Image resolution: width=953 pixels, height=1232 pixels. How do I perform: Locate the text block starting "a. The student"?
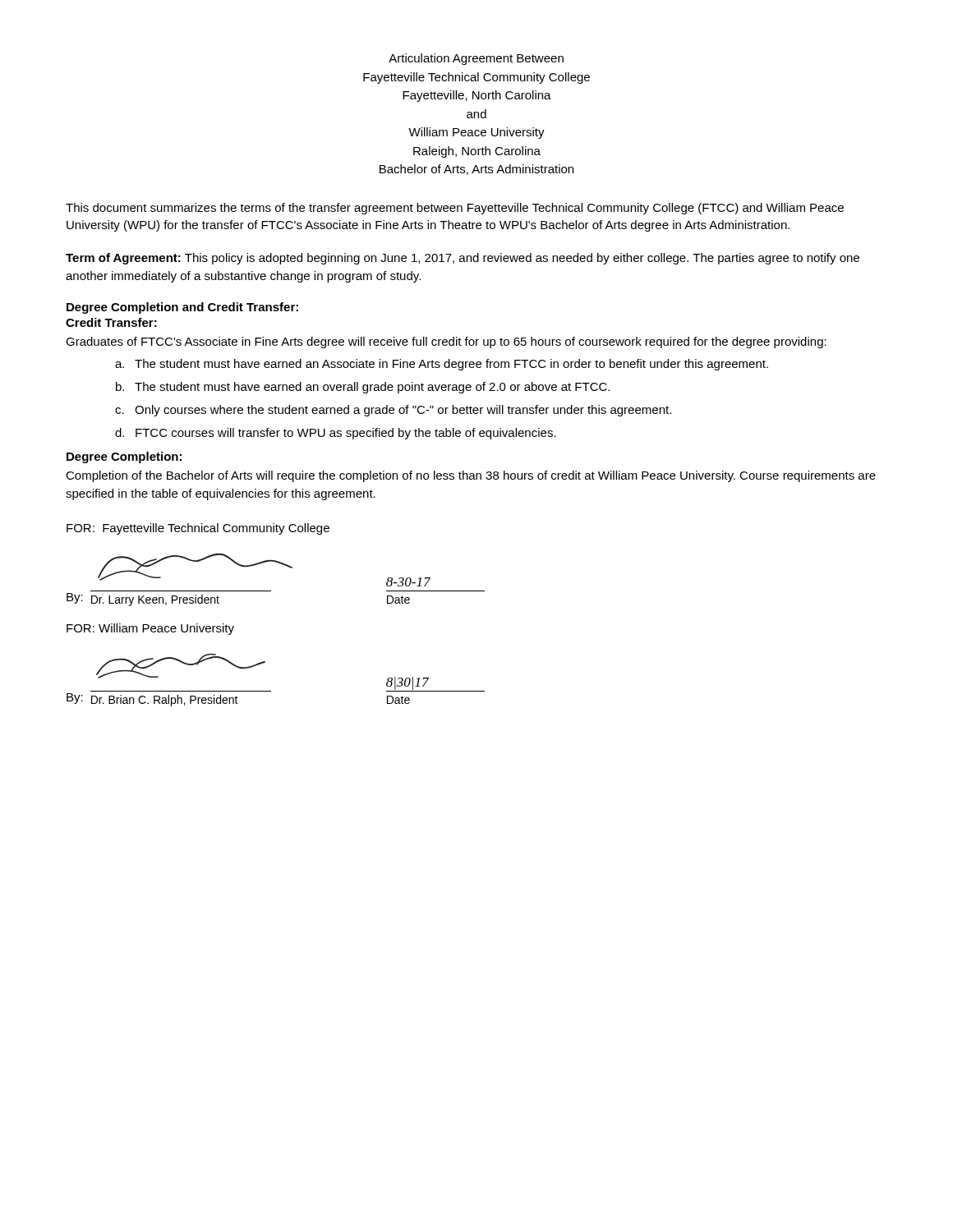(442, 364)
